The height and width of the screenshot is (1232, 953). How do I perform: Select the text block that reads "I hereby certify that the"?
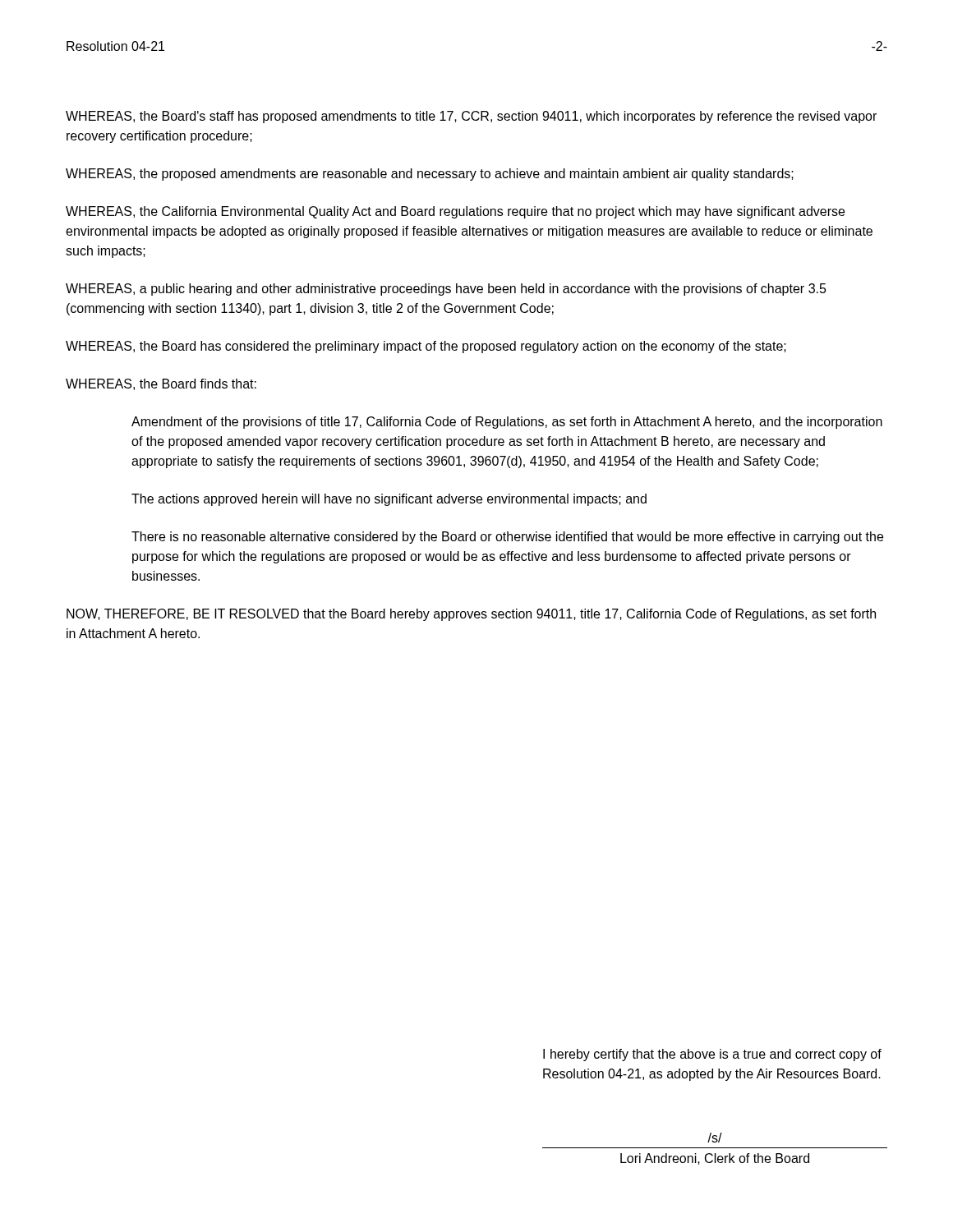[x=712, y=1064]
